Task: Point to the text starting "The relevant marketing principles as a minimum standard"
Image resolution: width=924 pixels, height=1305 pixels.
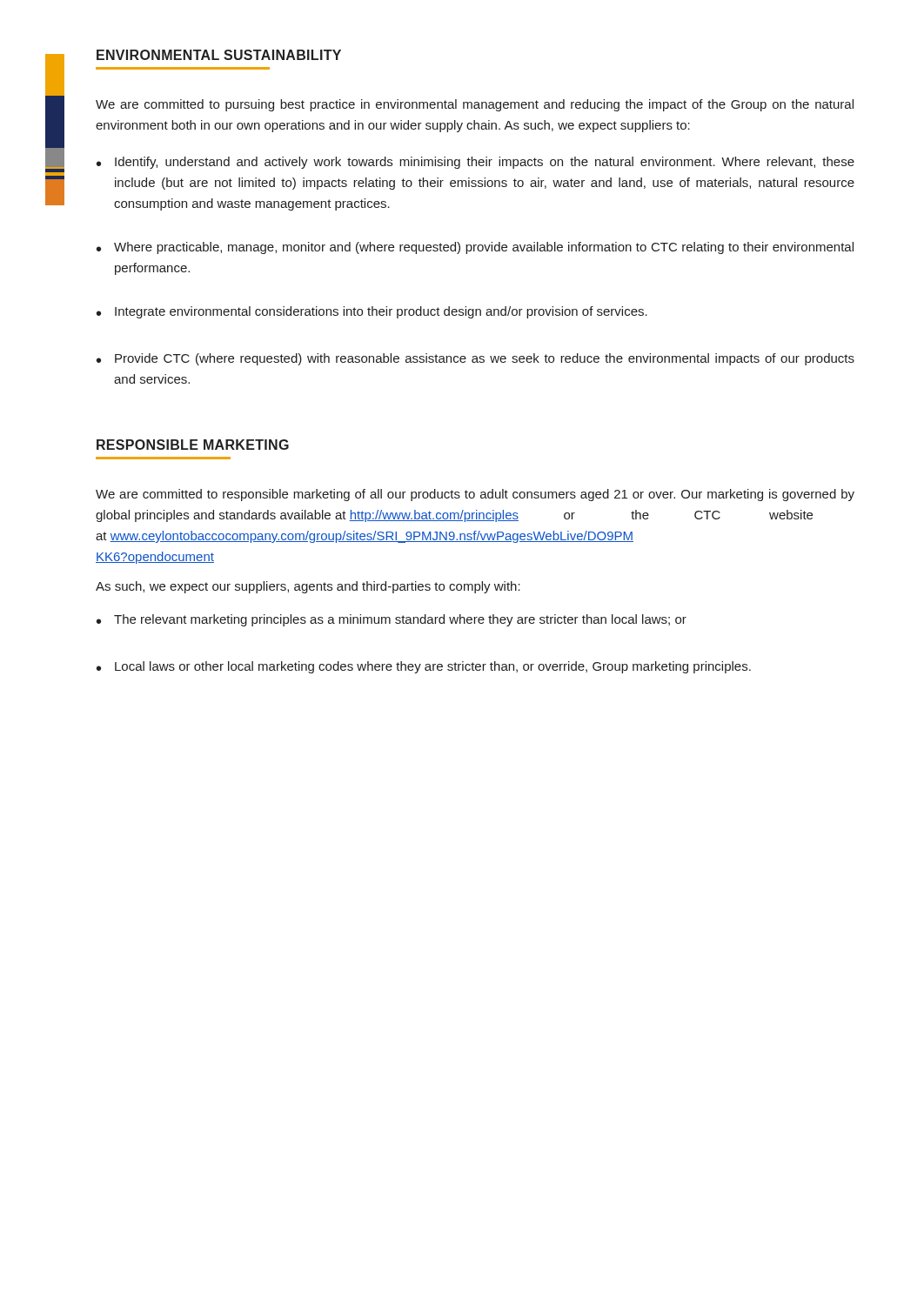Action: [484, 619]
